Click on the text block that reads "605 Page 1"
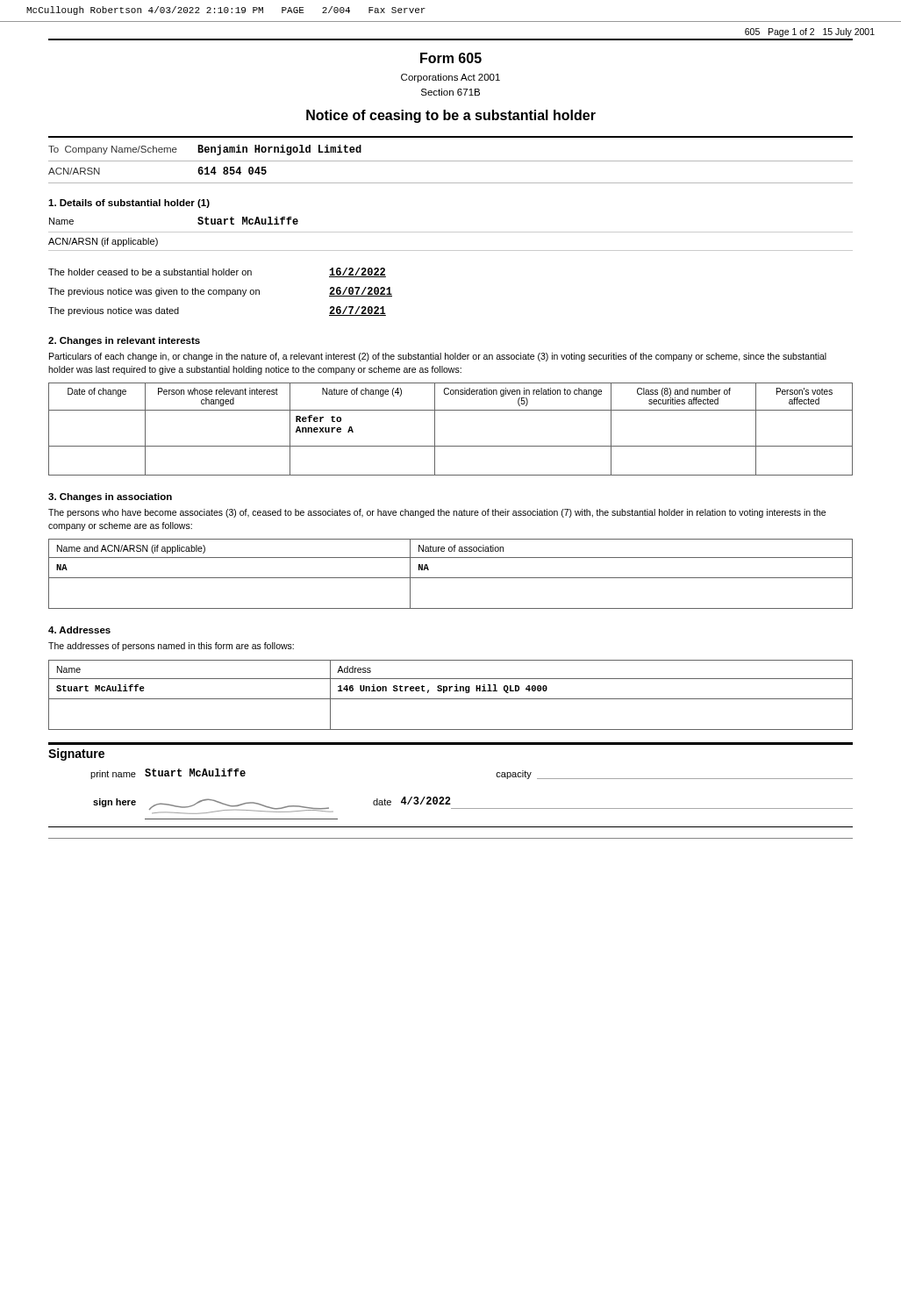The image size is (901, 1316). pyautogui.click(x=810, y=32)
